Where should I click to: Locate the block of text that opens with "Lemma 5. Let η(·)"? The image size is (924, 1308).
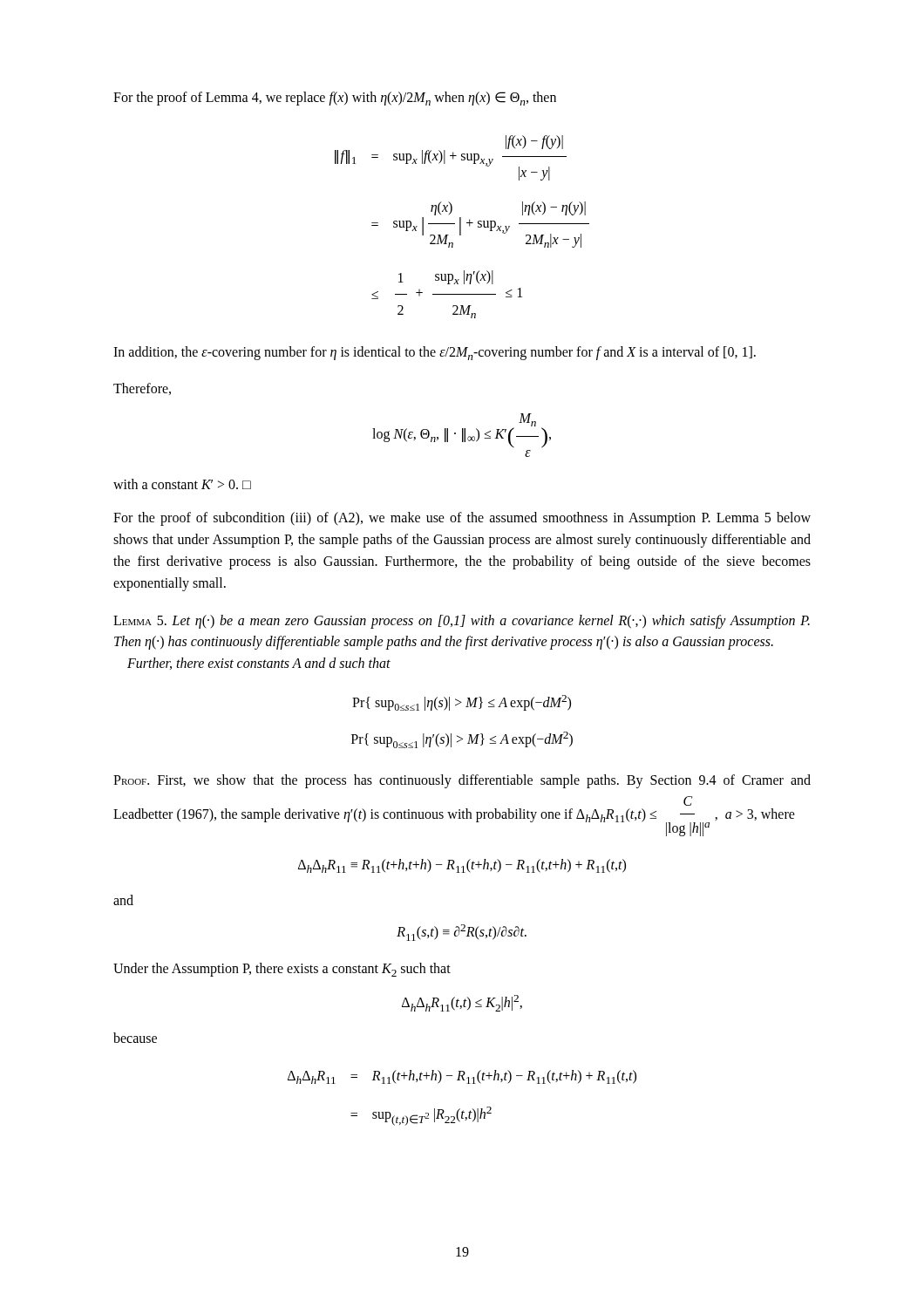tap(462, 642)
